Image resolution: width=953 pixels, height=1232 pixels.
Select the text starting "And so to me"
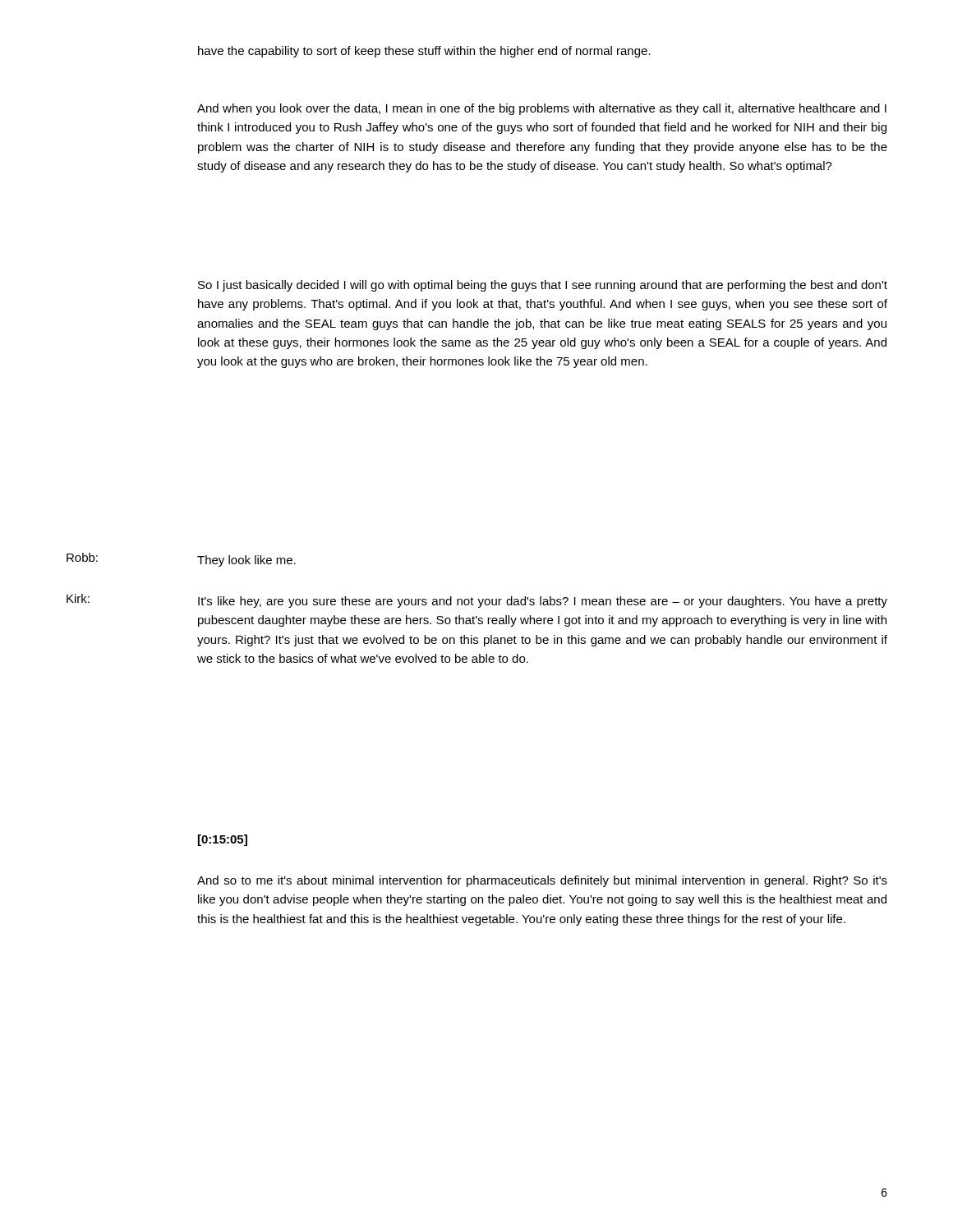point(542,899)
